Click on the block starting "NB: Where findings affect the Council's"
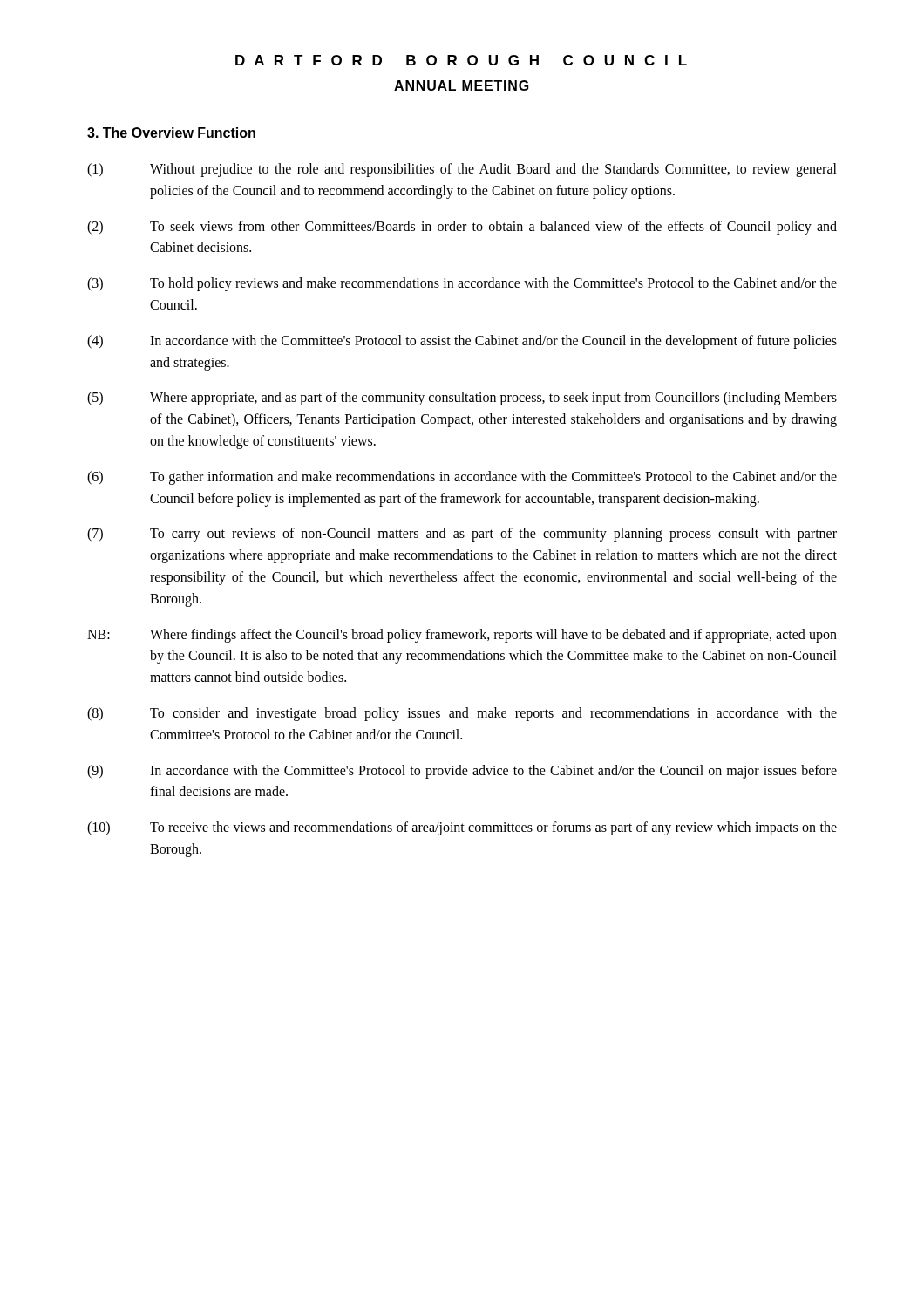This screenshot has width=924, height=1308. 462,656
